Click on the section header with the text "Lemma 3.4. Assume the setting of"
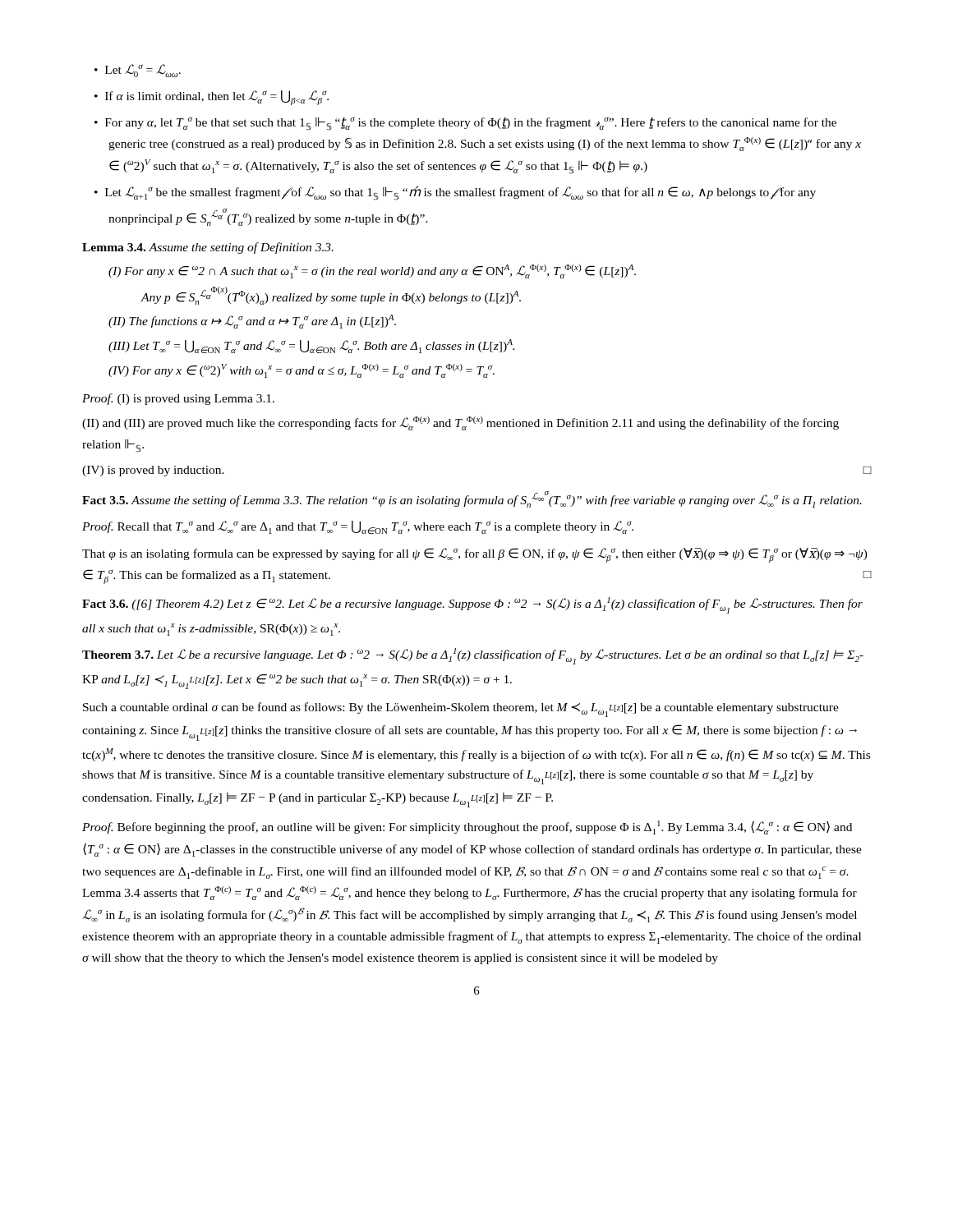Image resolution: width=953 pixels, height=1232 pixels. 208,247
